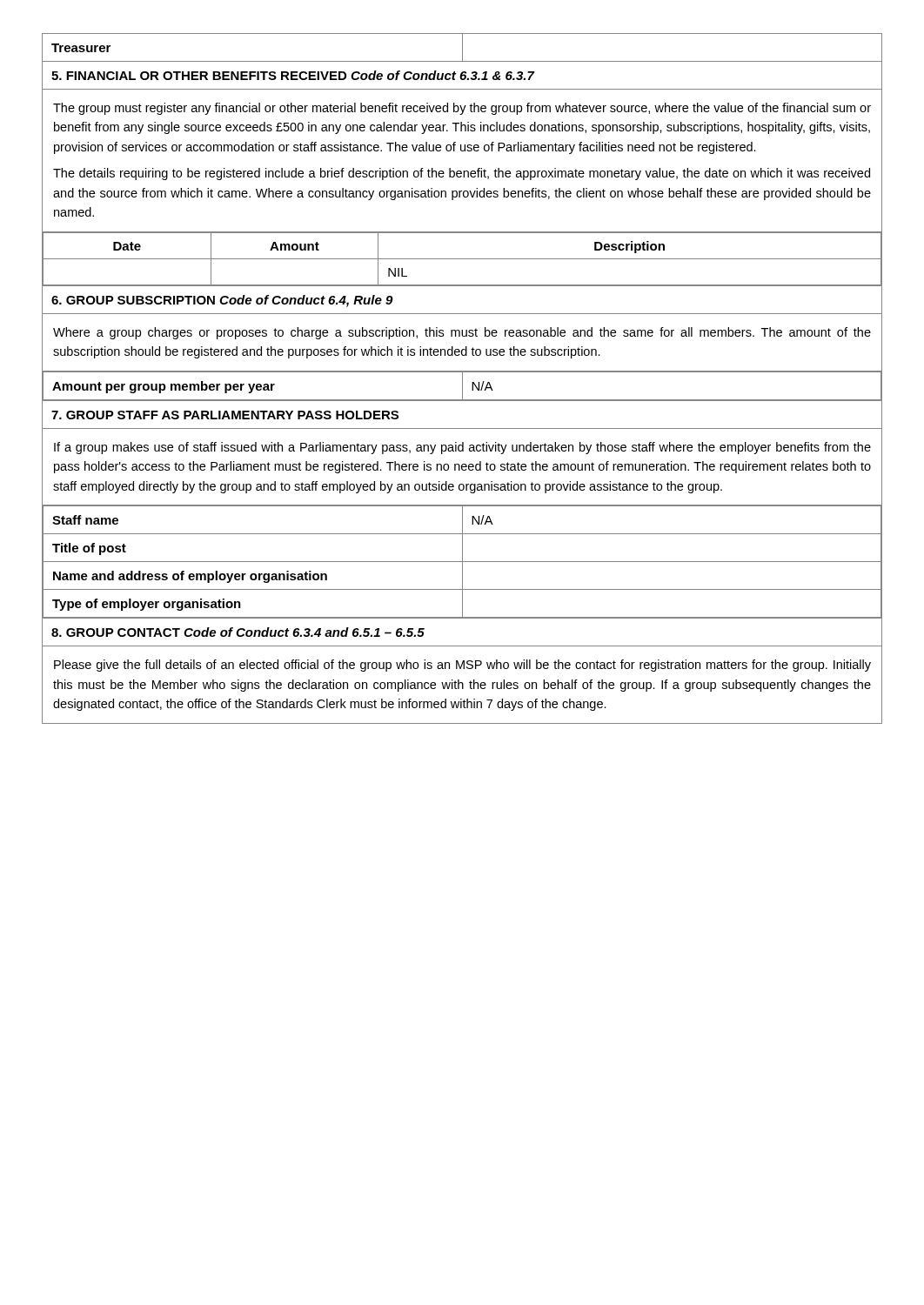Viewport: 924px width, 1305px height.
Task: Find the table that mentions "Staff name"
Action: point(462,562)
